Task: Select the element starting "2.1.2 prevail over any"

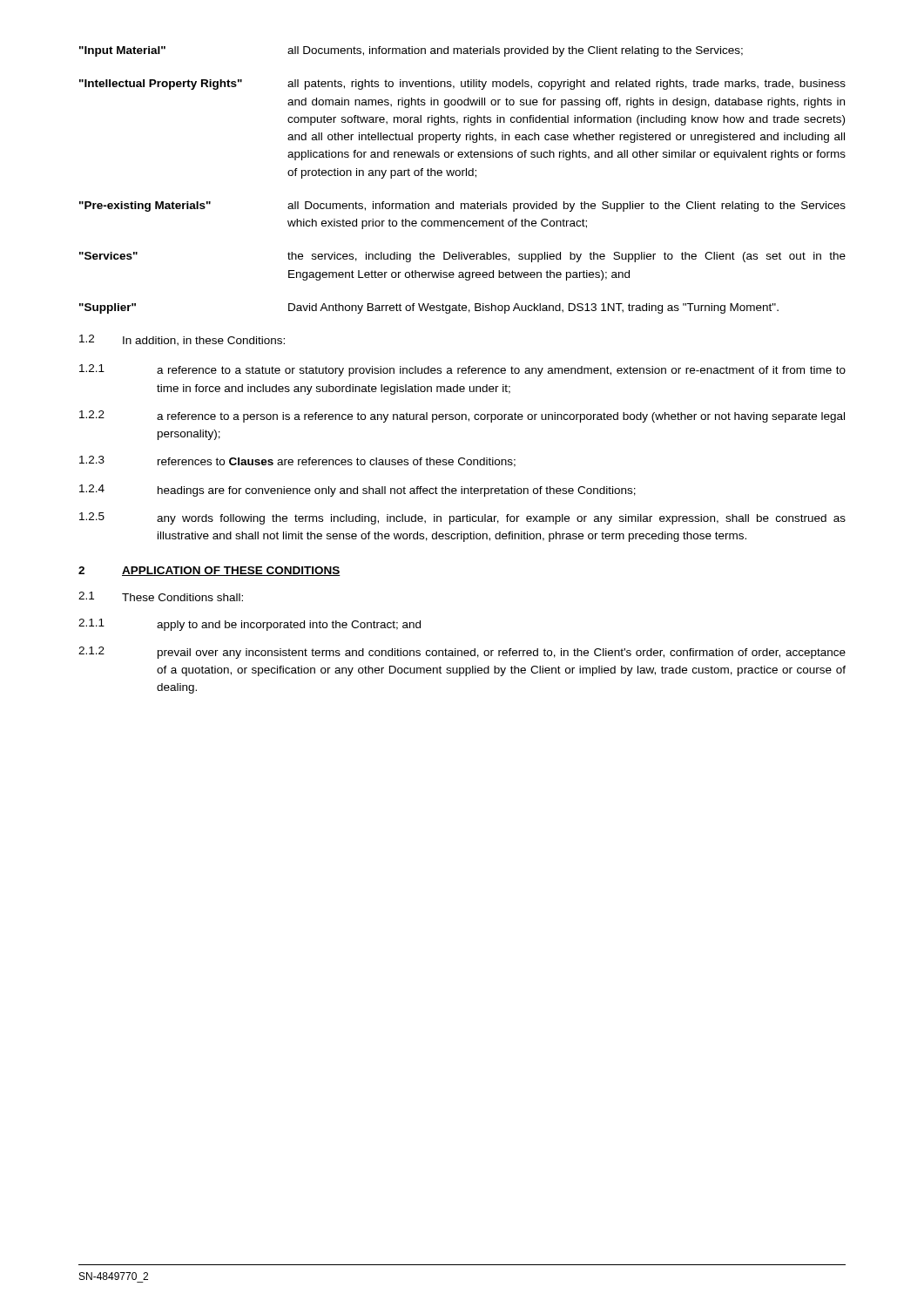Action: click(462, 670)
